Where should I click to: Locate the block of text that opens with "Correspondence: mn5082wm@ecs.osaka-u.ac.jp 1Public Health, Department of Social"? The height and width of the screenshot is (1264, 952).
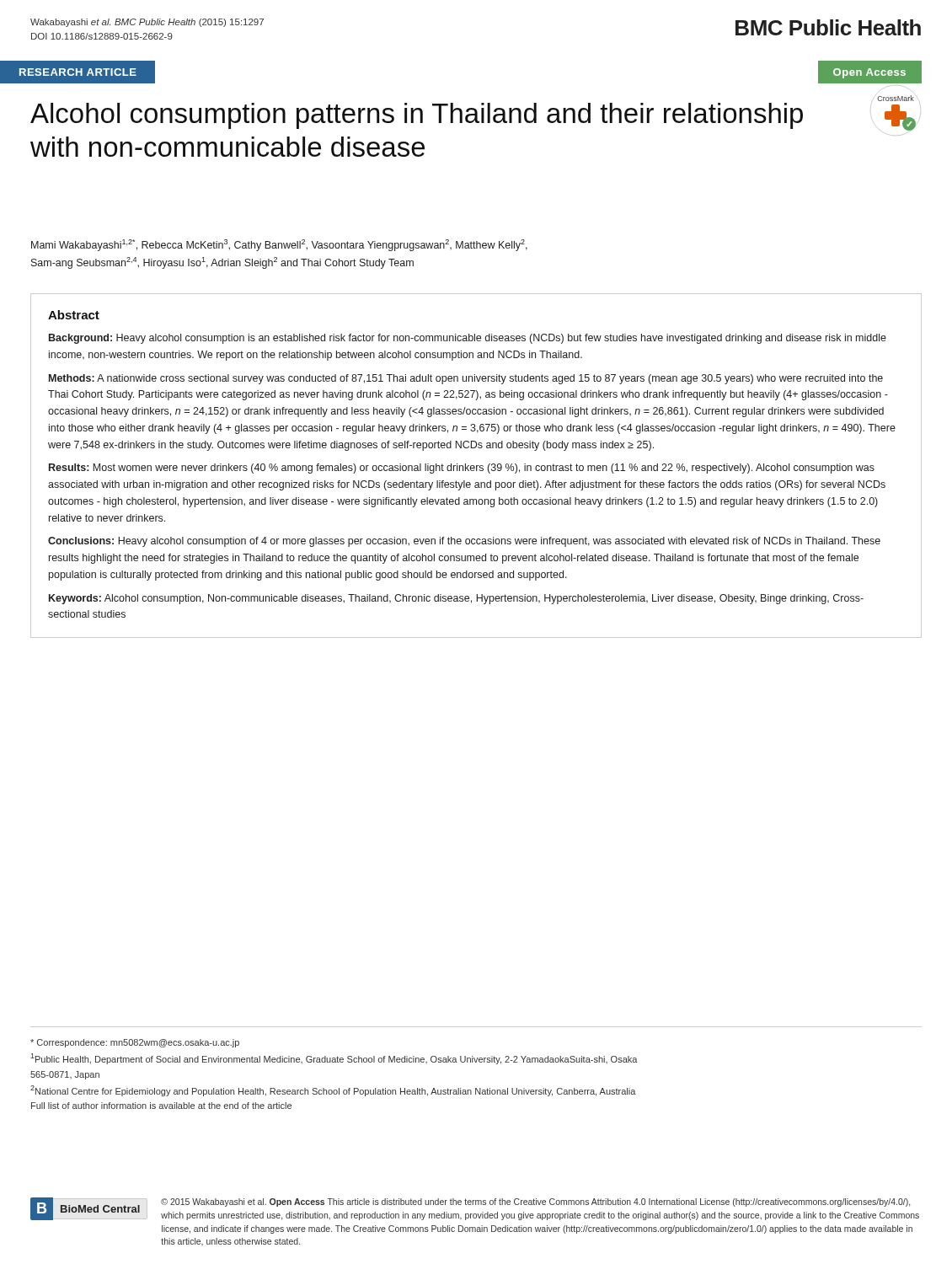pos(135,1043)
